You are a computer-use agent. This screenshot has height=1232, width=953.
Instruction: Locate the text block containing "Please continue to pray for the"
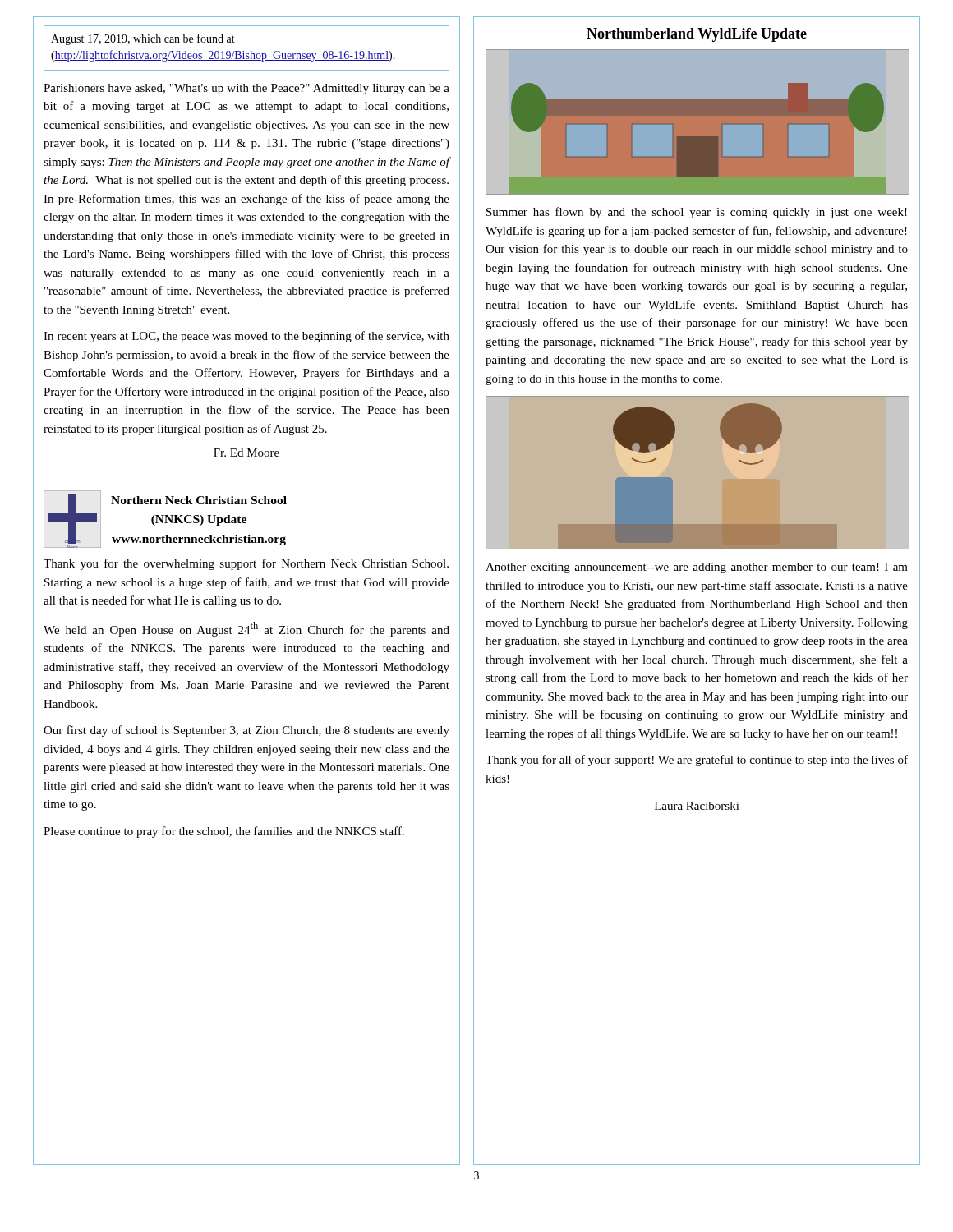(246, 831)
